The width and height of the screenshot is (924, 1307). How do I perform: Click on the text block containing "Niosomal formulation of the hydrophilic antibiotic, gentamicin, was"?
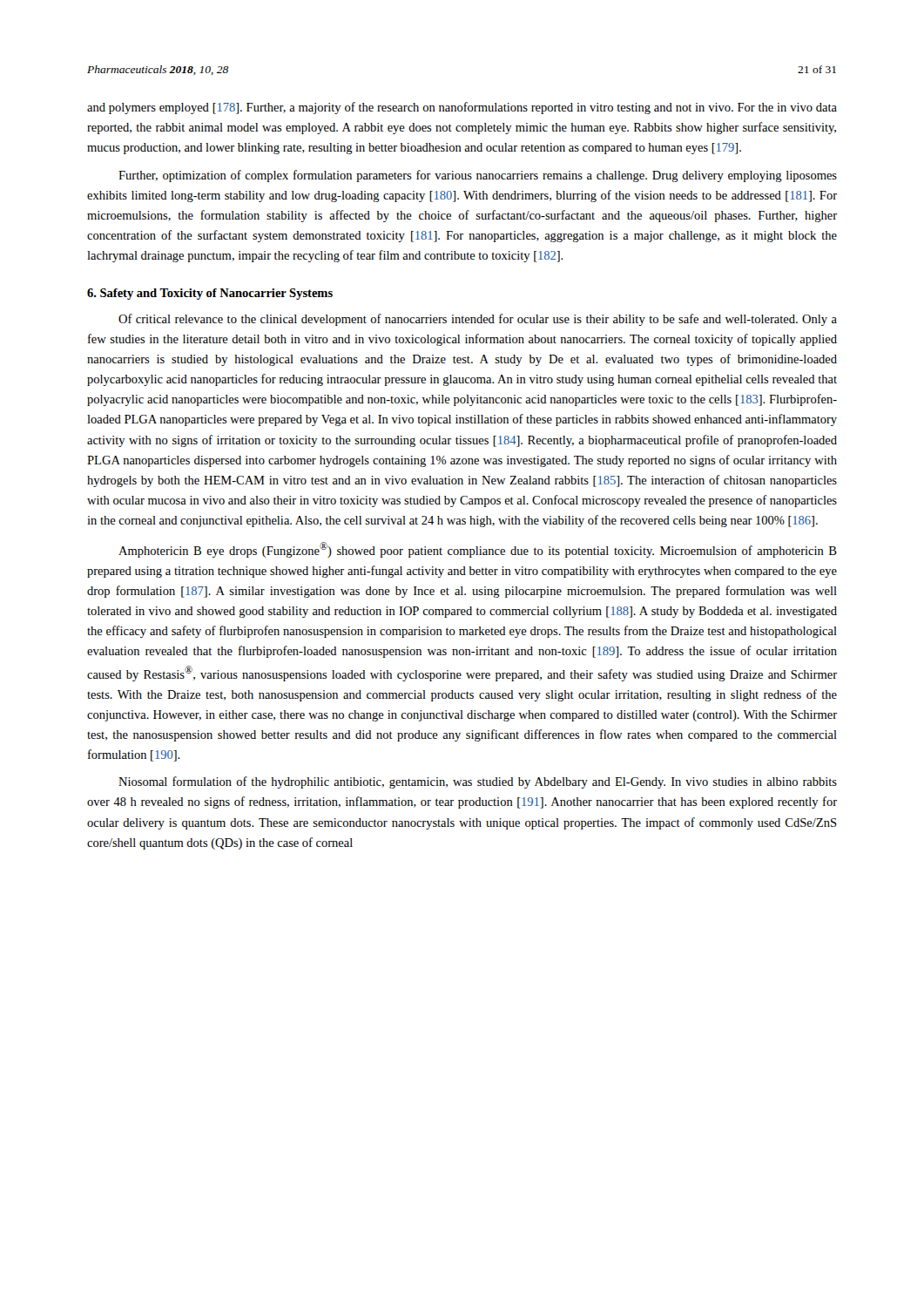462,813
